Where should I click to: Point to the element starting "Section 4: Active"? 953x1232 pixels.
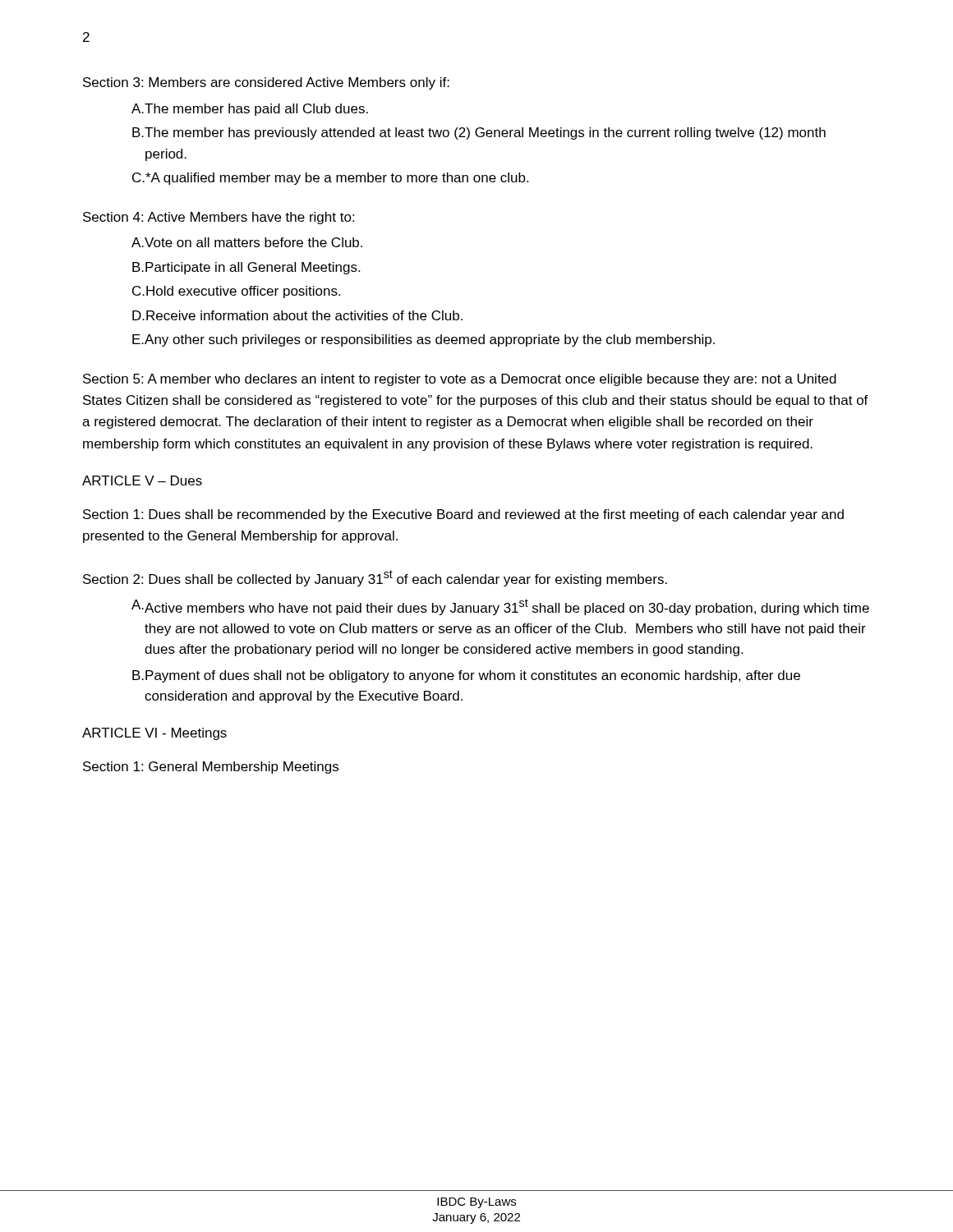pyautogui.click(x=219, y=217)
